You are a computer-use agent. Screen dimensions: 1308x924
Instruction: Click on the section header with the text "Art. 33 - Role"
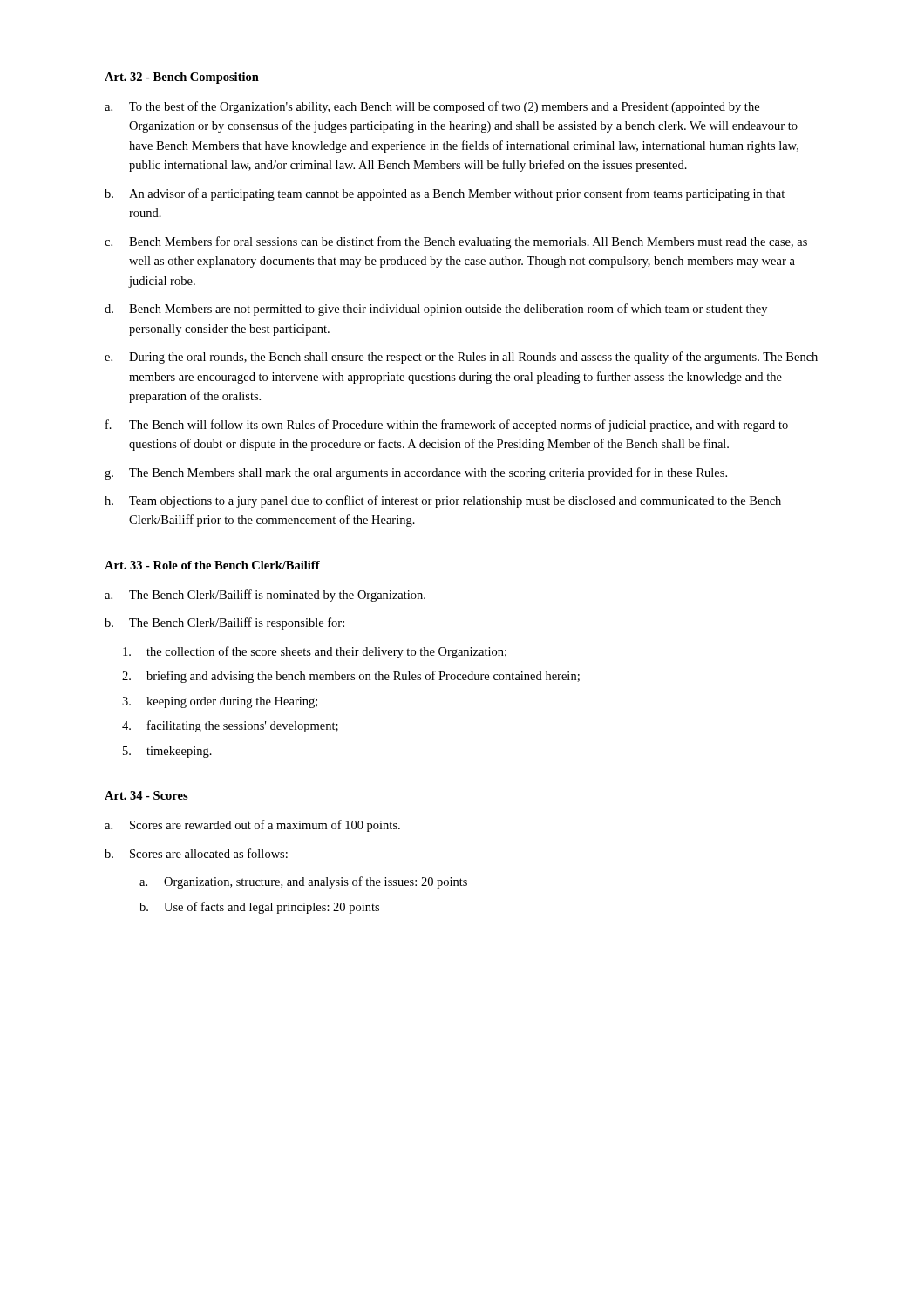212,565
